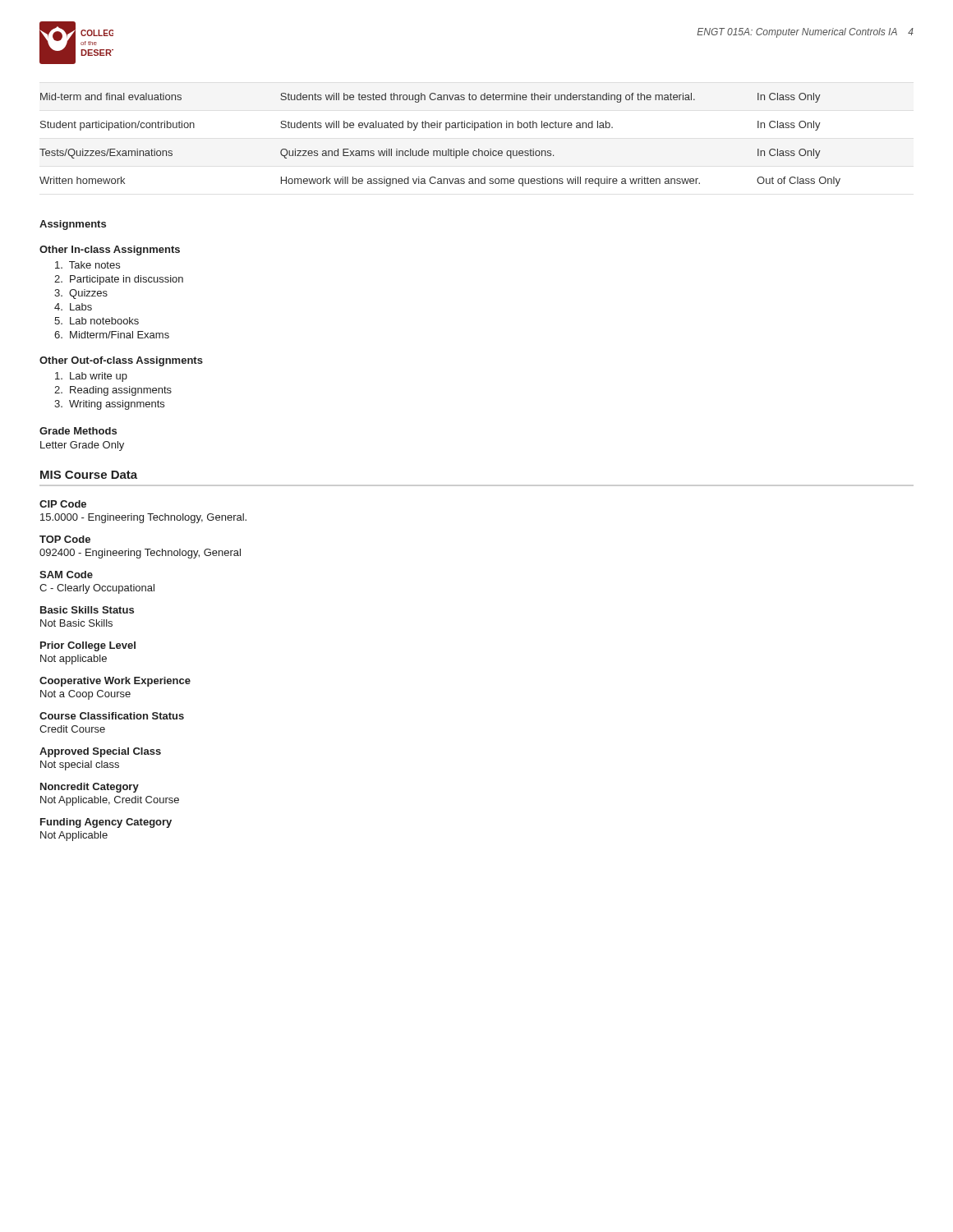Find "Lab write up" on this page
The image size is (953, 1232).
point(91,376)
